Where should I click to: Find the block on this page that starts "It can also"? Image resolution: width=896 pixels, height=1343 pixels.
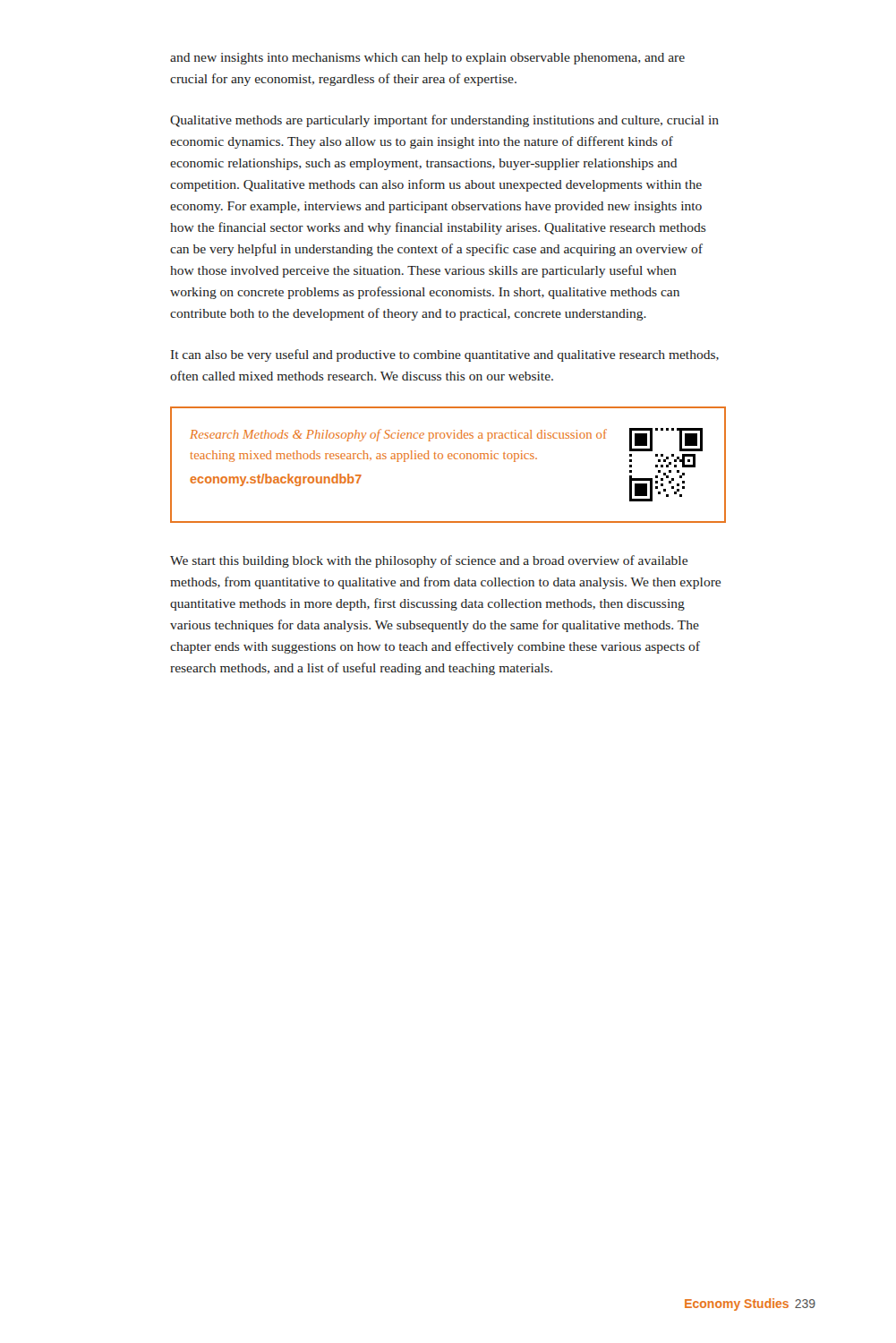click(x=445, y=365)
